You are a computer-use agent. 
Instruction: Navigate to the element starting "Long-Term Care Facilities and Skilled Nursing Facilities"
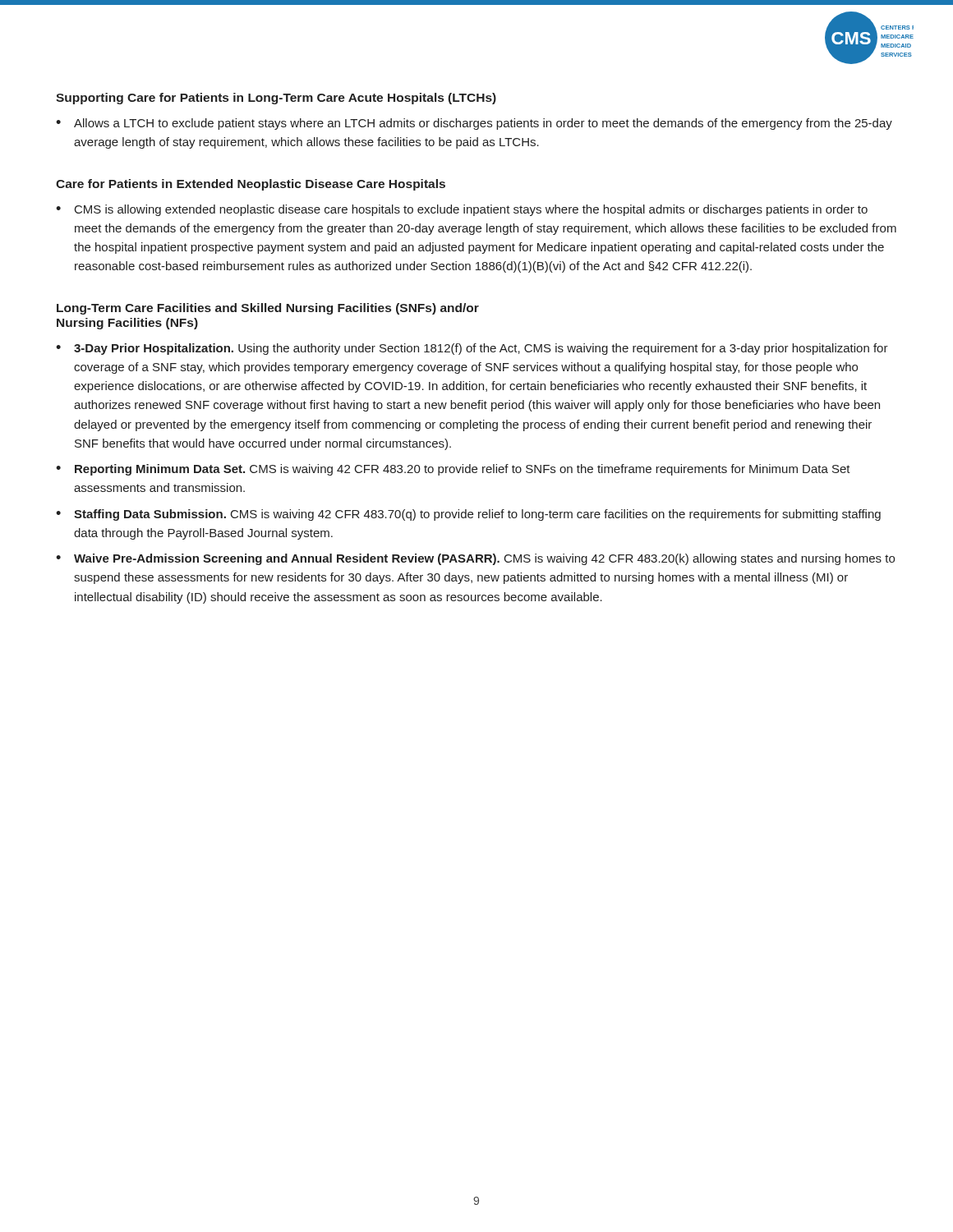point(267,315)
